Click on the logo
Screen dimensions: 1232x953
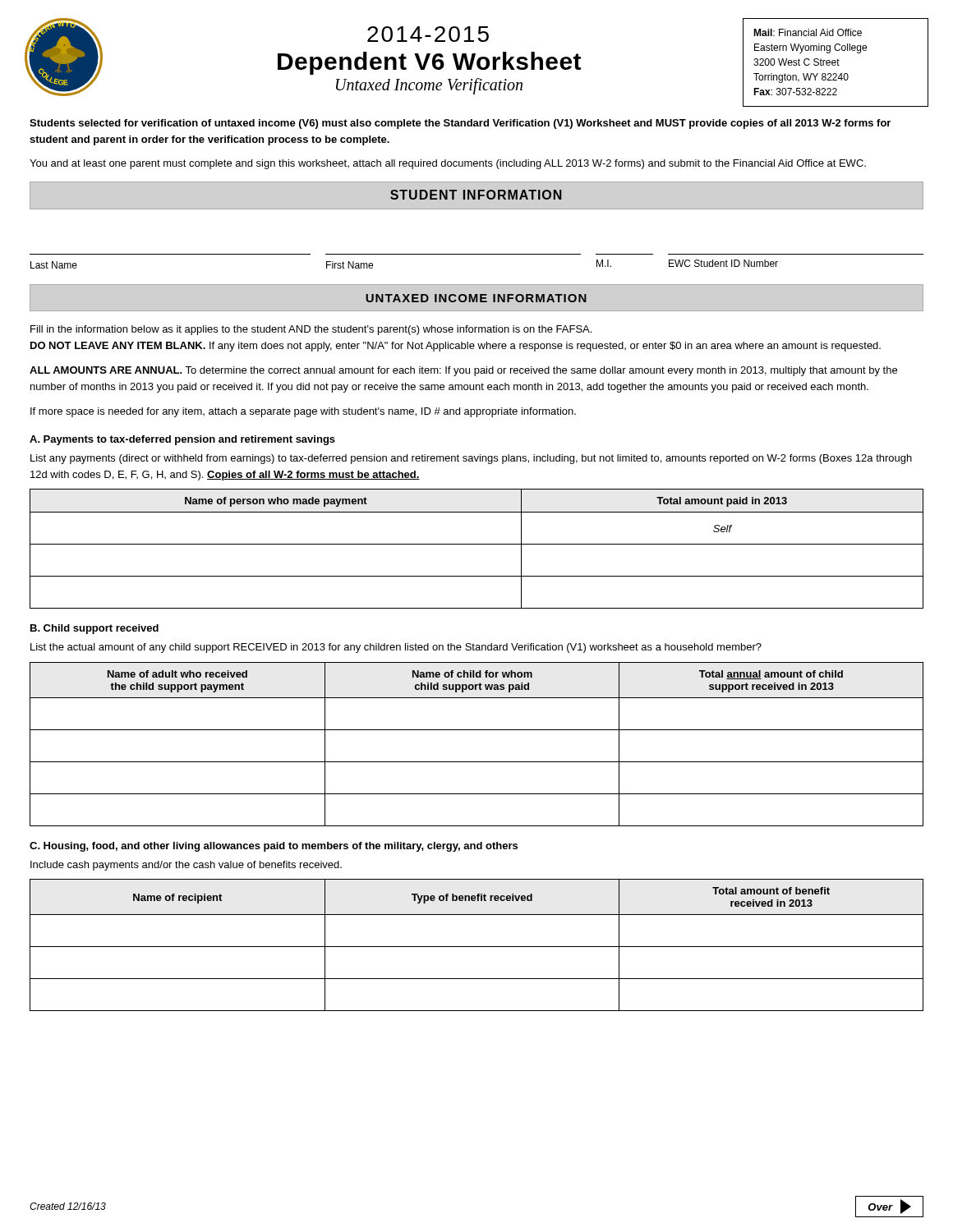pyautogui.click(x=70, y=58)
